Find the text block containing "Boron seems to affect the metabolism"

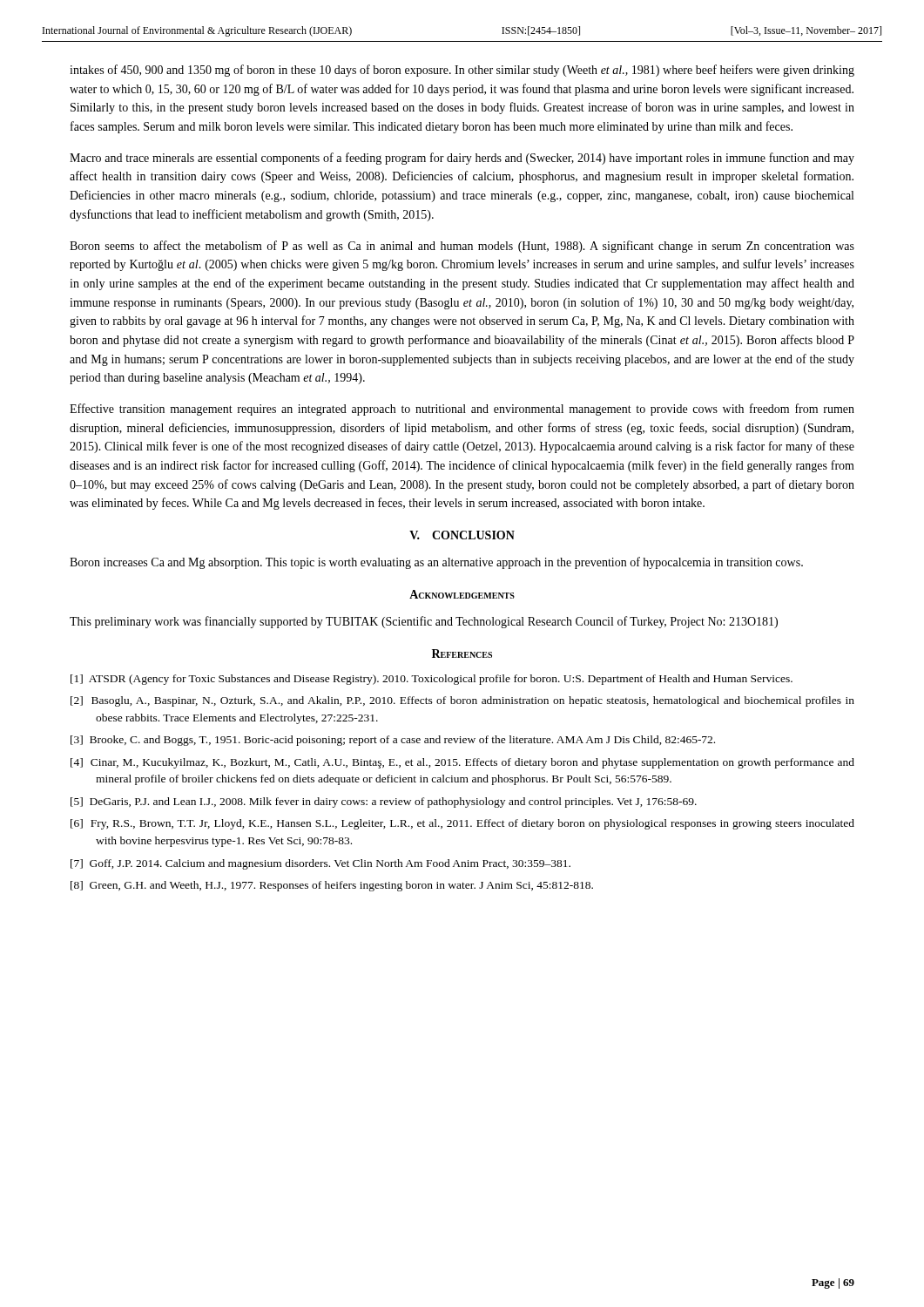(x=462, y=312)
